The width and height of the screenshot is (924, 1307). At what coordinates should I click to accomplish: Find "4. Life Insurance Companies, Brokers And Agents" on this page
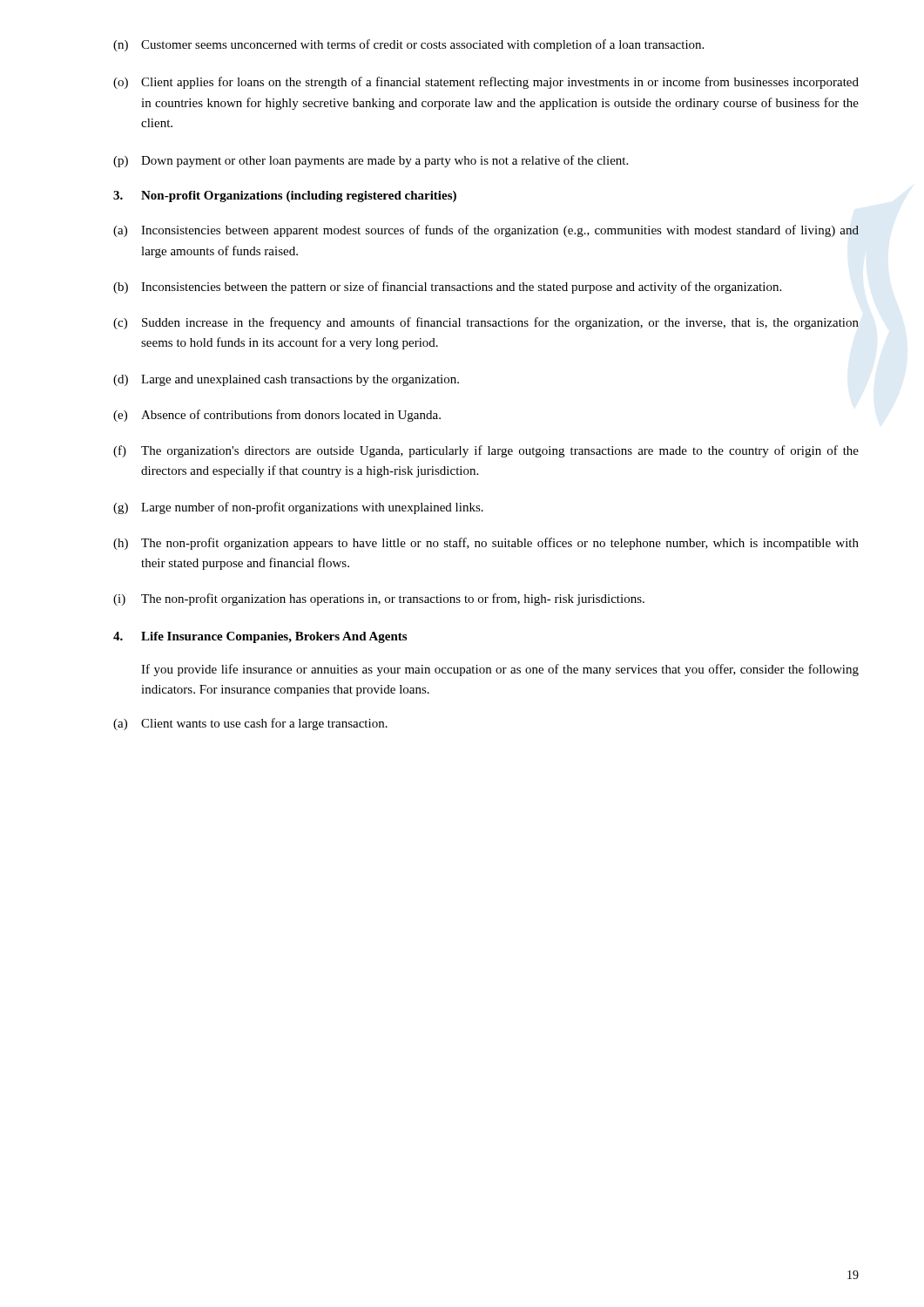(x=260, y=637)
